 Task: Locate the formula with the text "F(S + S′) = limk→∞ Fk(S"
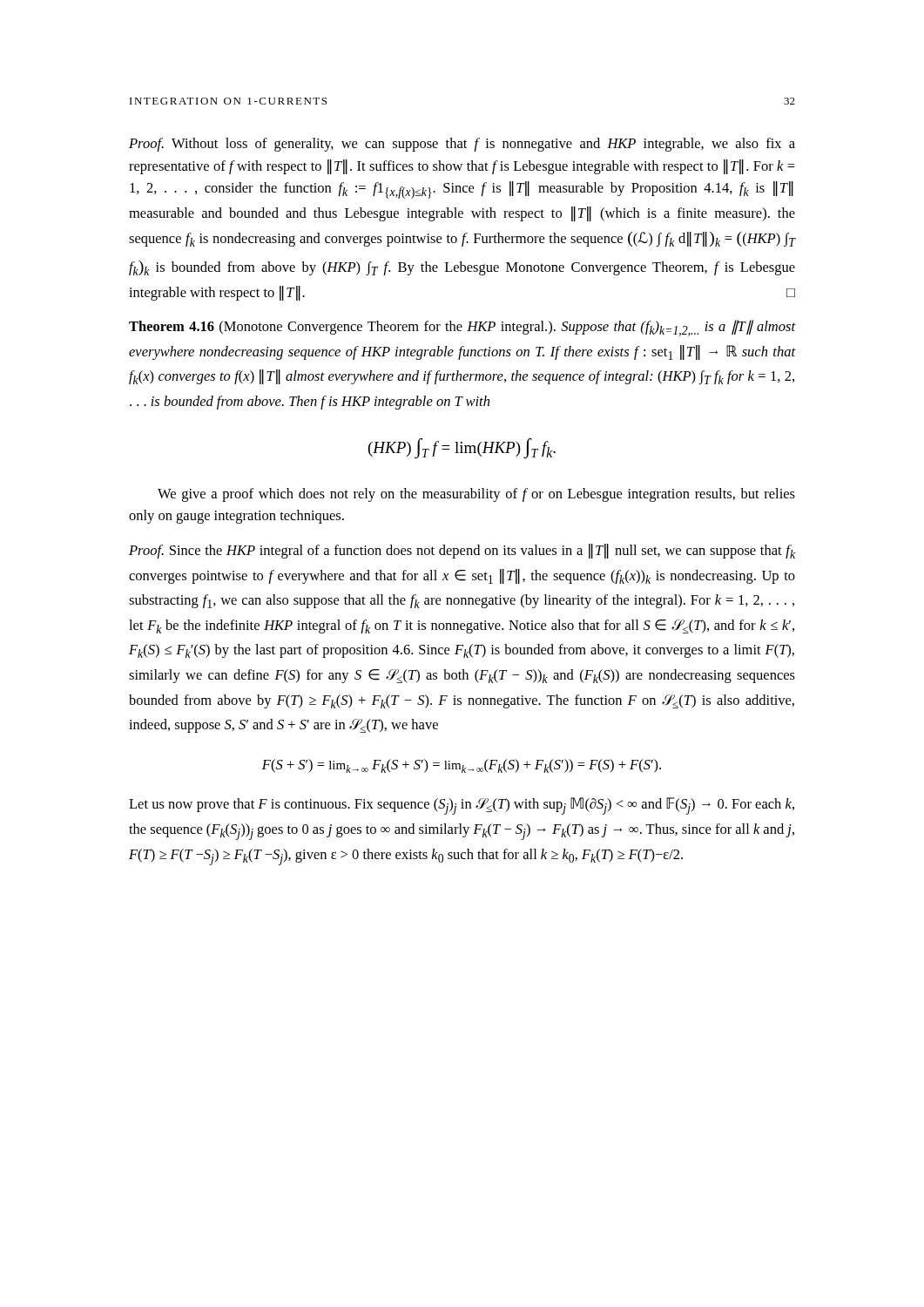tap(462, 766)
